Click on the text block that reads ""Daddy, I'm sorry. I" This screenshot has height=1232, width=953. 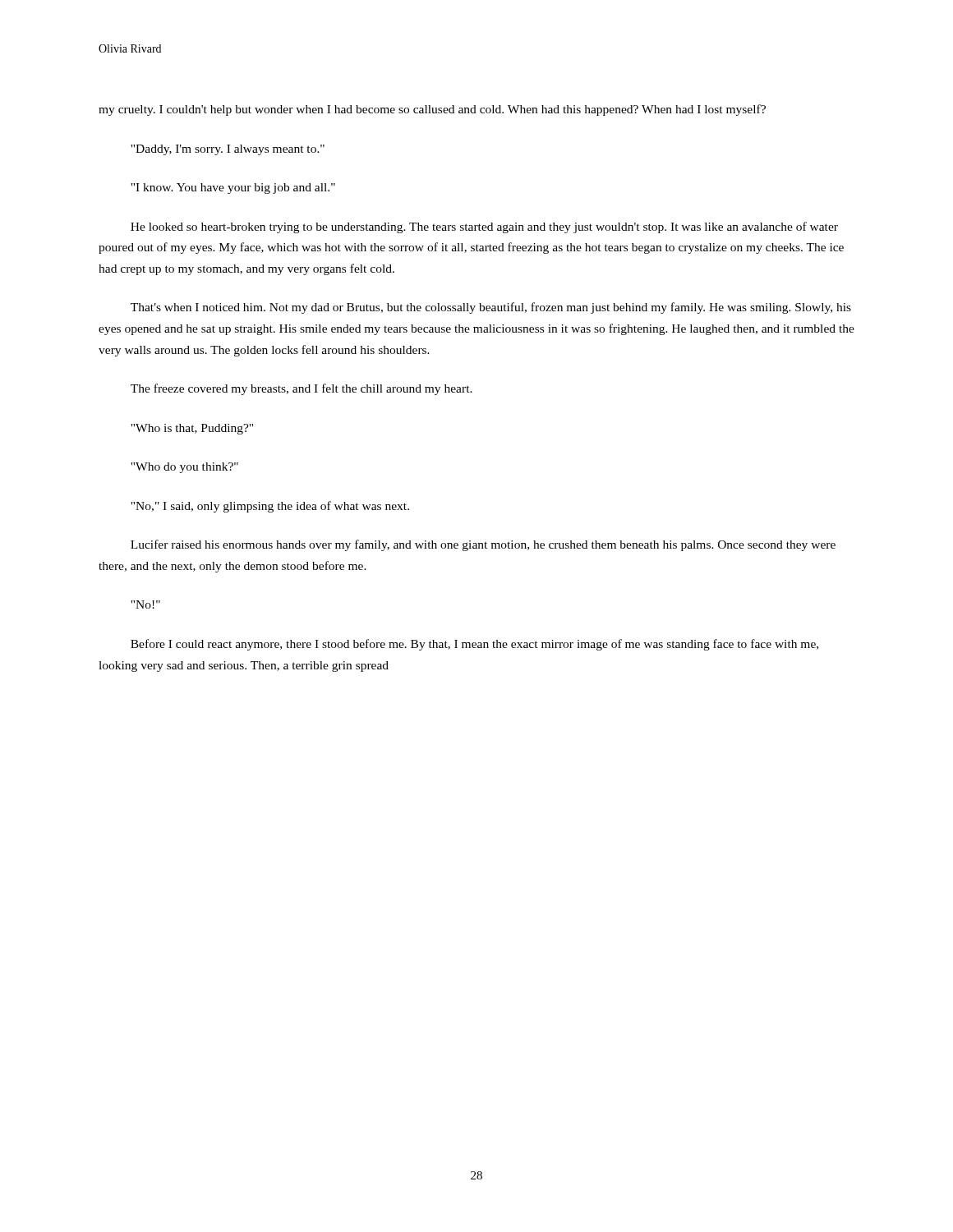(228, 148)
